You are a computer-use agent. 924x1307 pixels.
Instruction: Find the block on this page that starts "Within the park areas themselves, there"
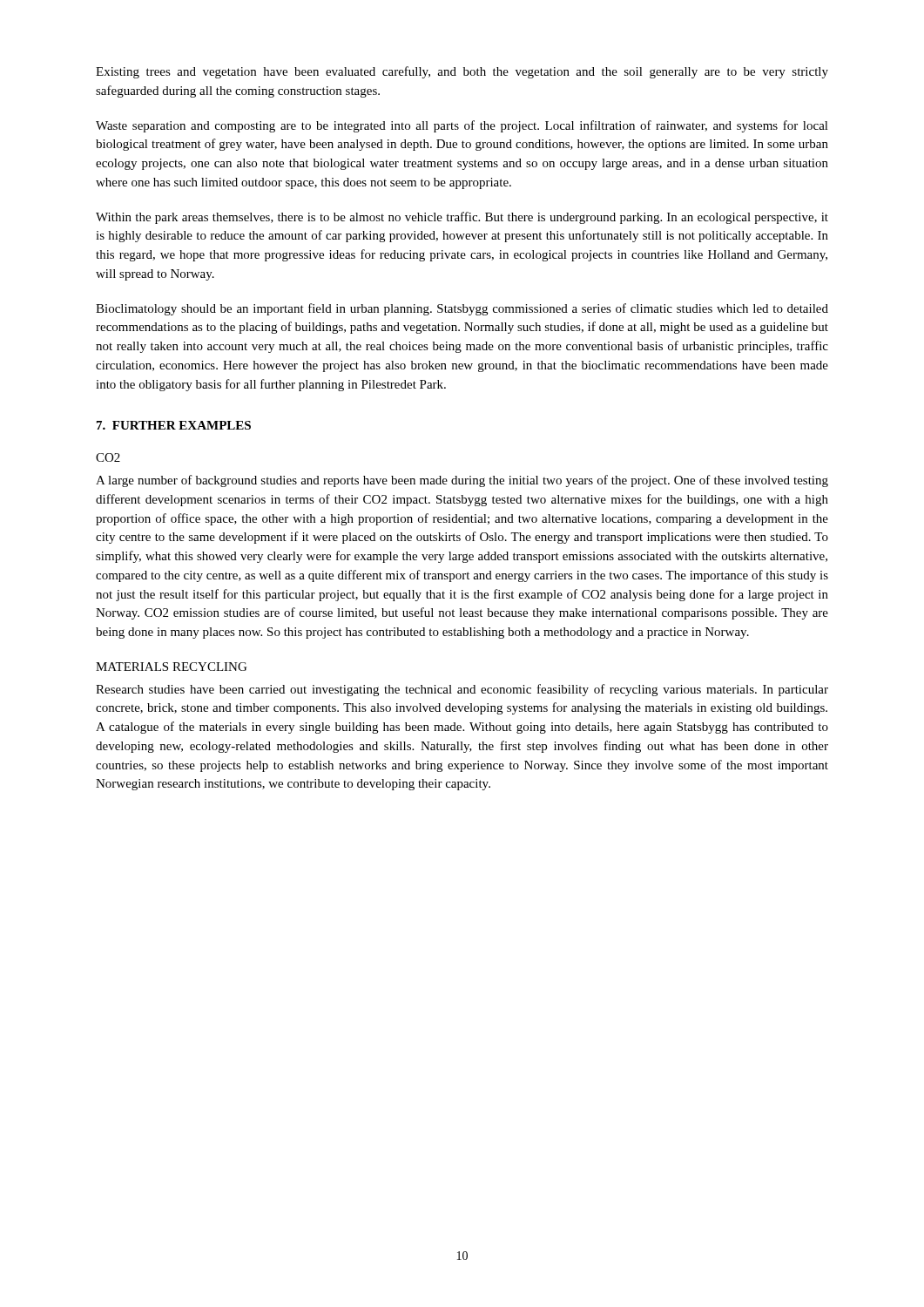[462, 246]
